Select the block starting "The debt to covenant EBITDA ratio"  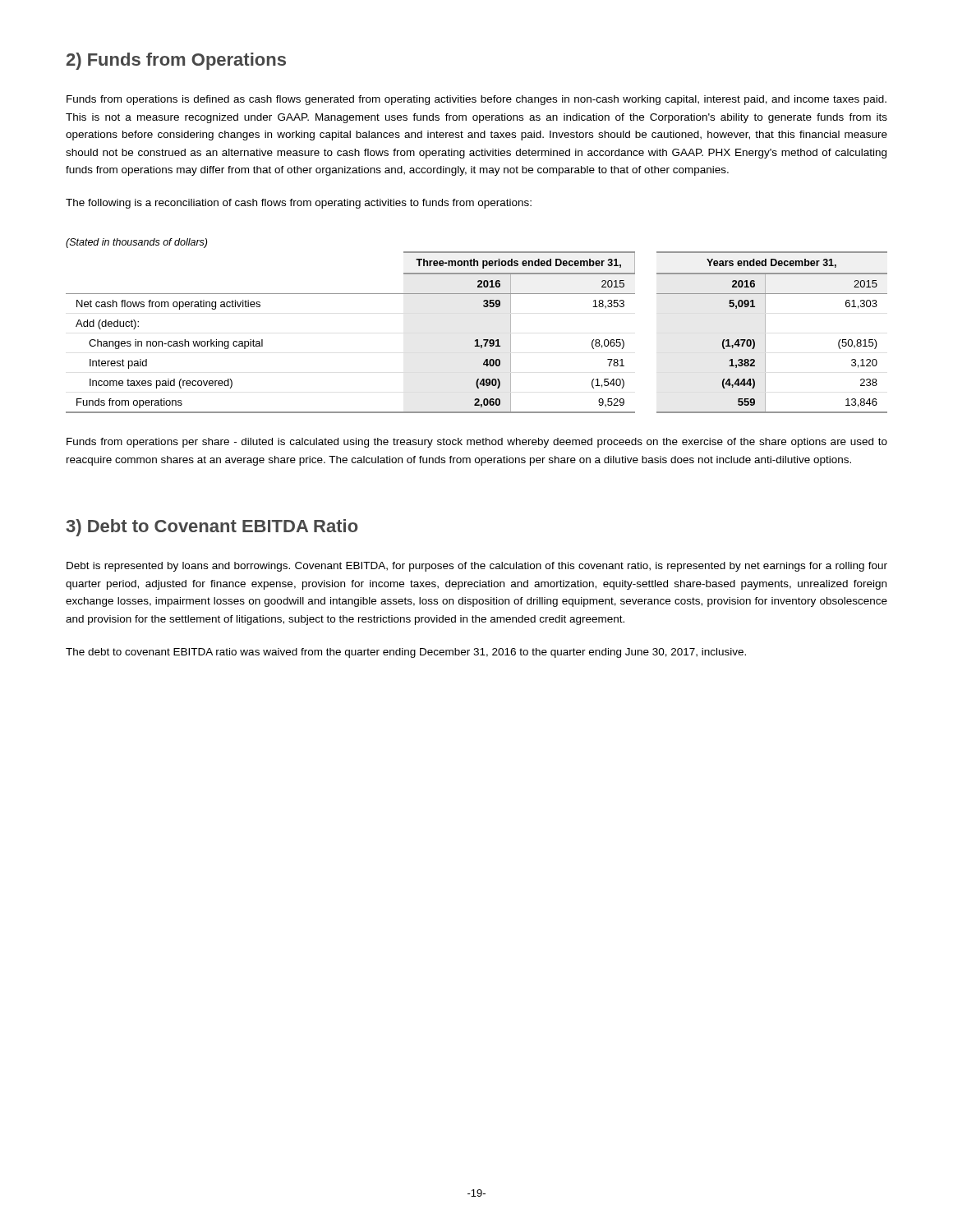point(406,651)
